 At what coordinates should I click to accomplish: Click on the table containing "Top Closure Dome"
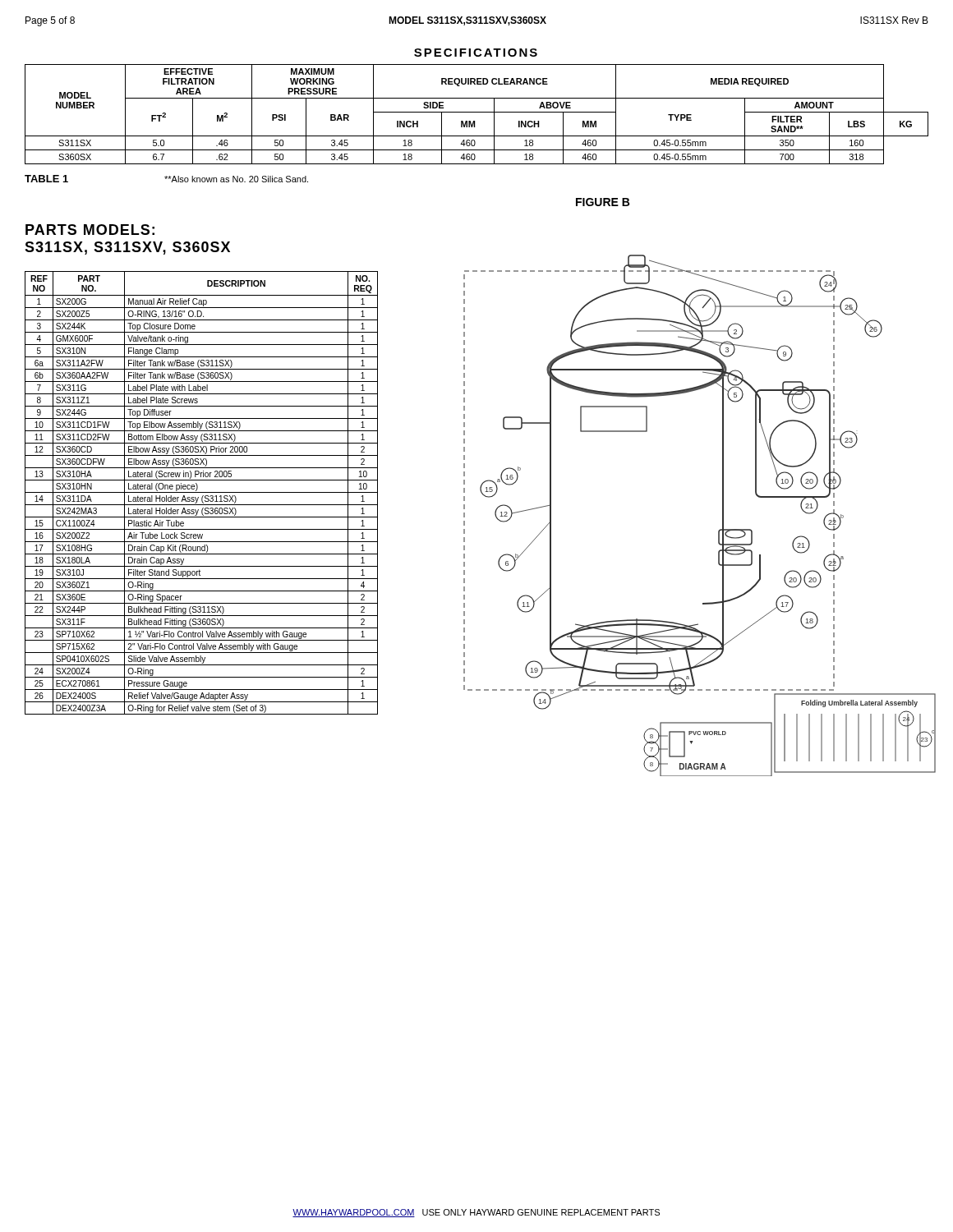click(x=201, y=493)
